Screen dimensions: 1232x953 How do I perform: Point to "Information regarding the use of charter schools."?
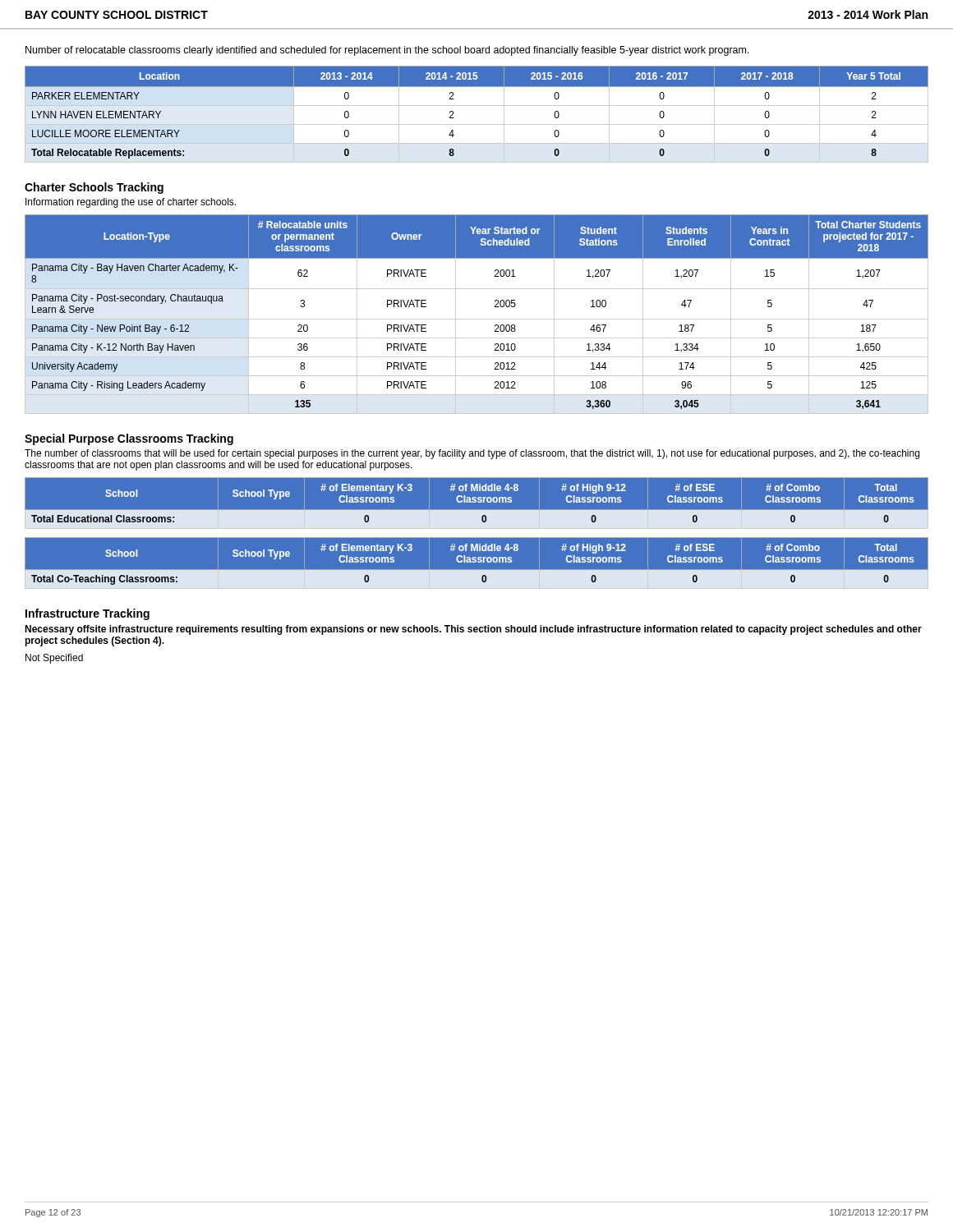(131, 202)
